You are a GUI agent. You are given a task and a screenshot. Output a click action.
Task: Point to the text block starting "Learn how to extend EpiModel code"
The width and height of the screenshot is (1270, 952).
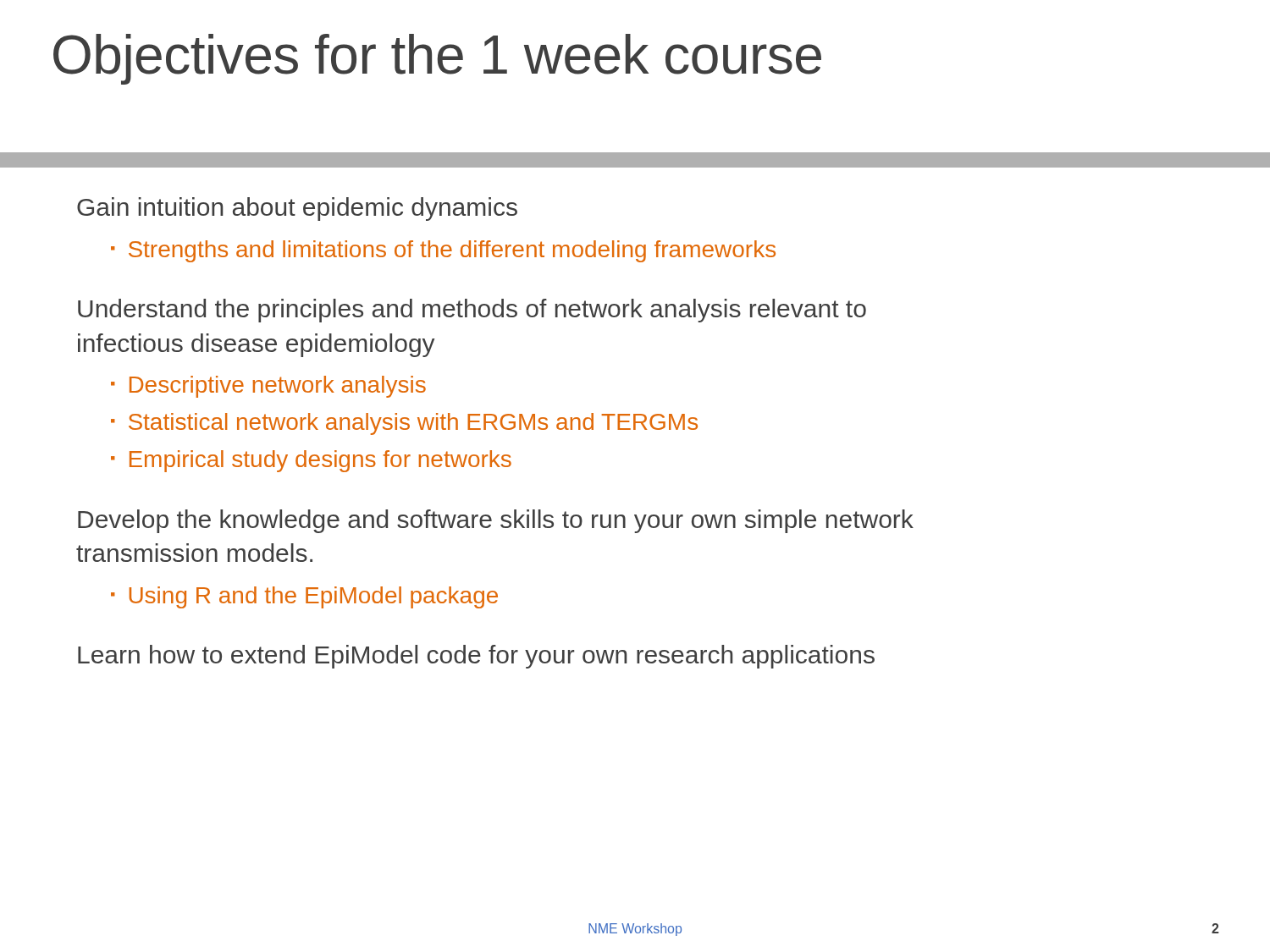[x=476, y=655]
